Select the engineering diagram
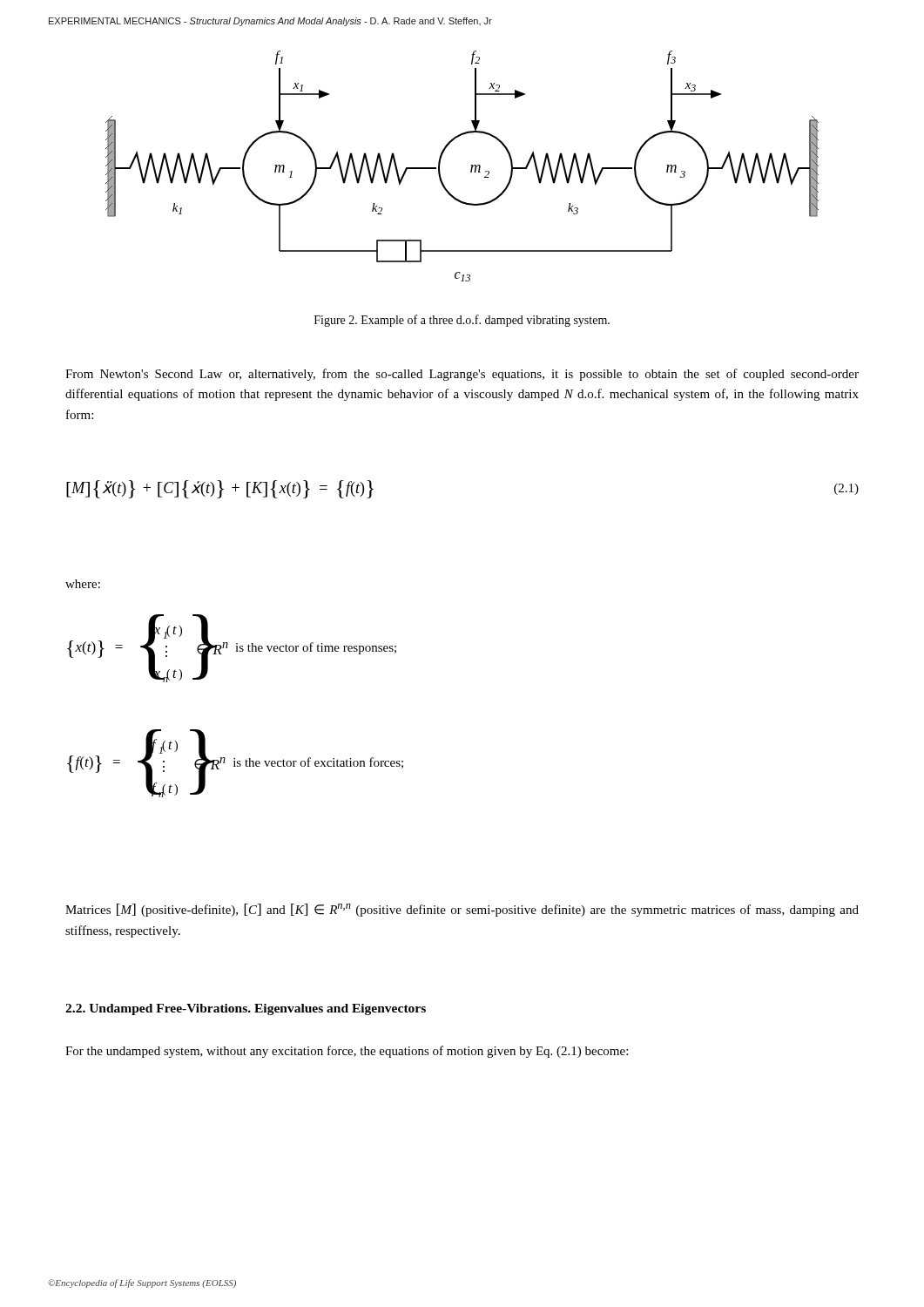This screenshot has width=924, height=1307. [x=462, y=172]
